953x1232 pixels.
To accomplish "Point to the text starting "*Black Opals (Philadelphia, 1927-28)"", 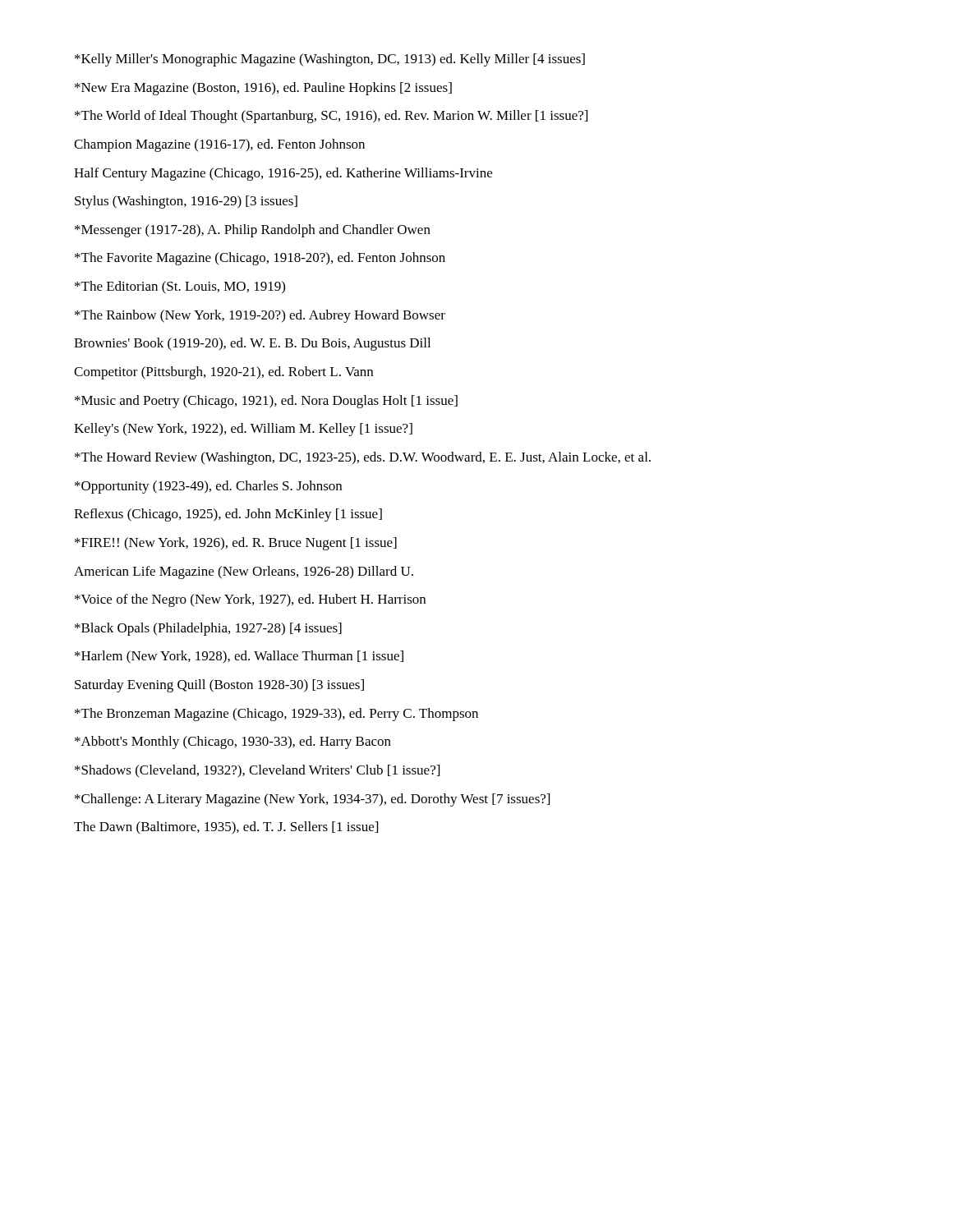I will coord(208,628).
